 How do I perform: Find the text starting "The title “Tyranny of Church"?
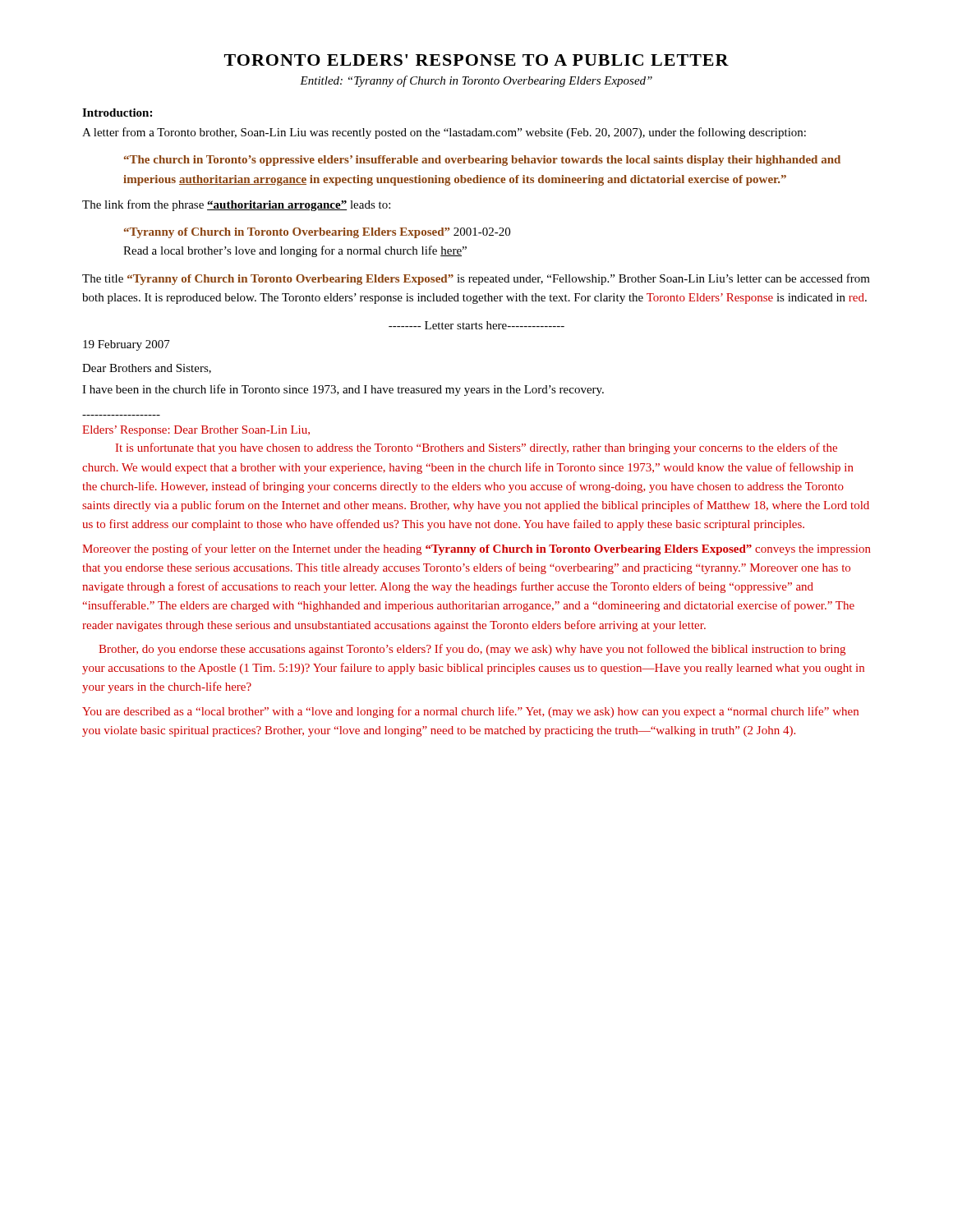476,288
